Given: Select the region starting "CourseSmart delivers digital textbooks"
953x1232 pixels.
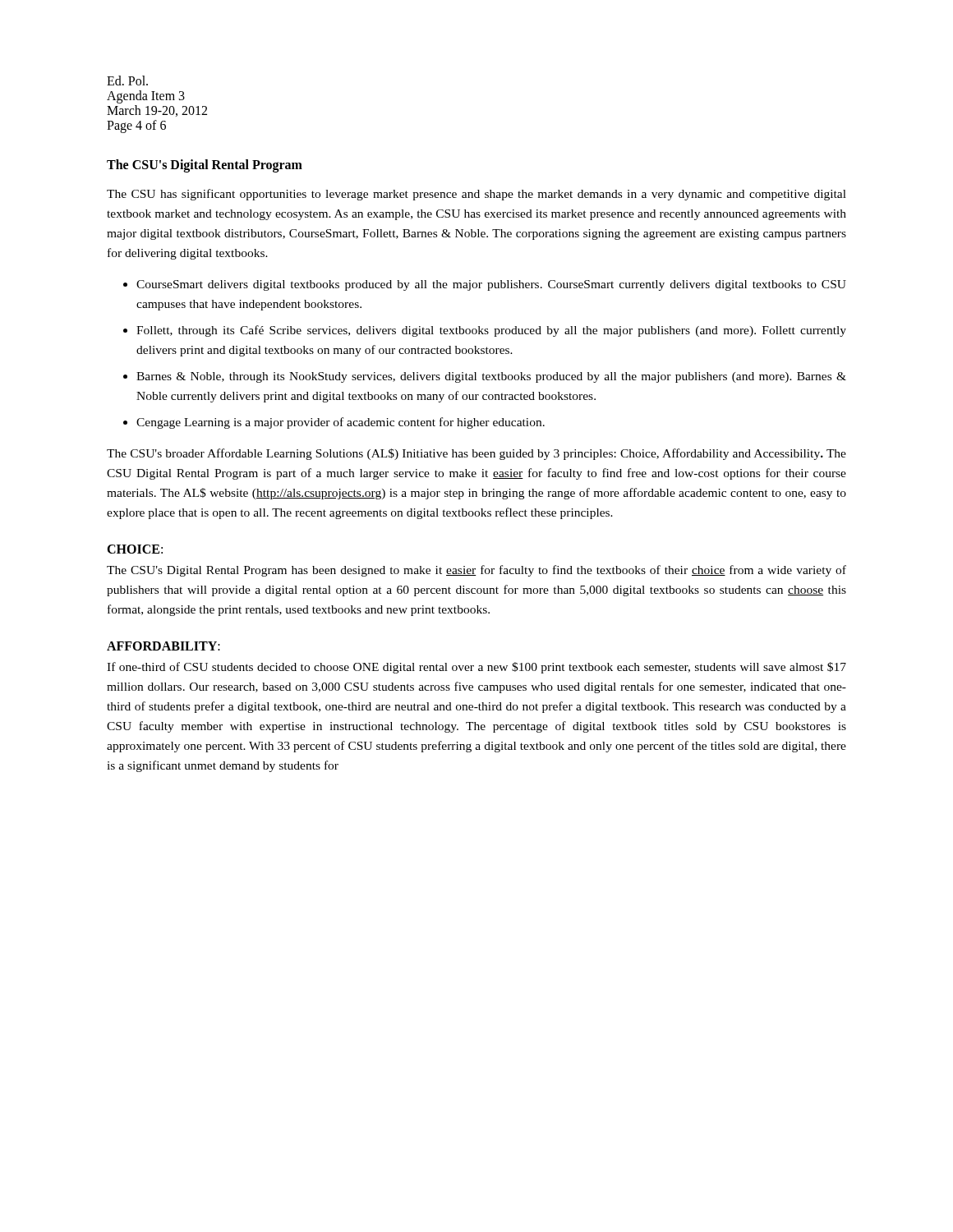Looking at the screenshot, I should [491, 294].
